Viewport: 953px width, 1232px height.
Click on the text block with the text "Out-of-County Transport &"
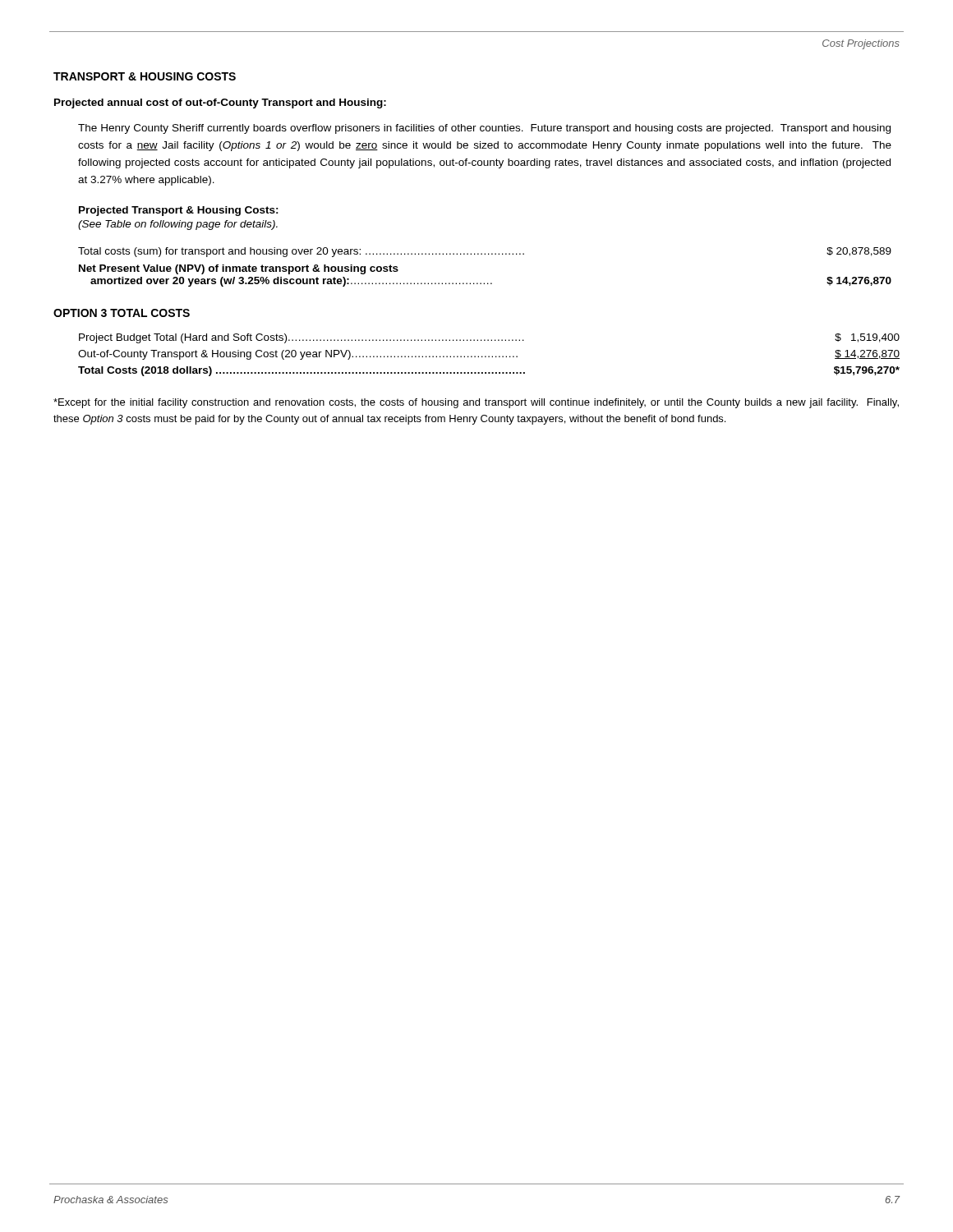click(489, 353)
